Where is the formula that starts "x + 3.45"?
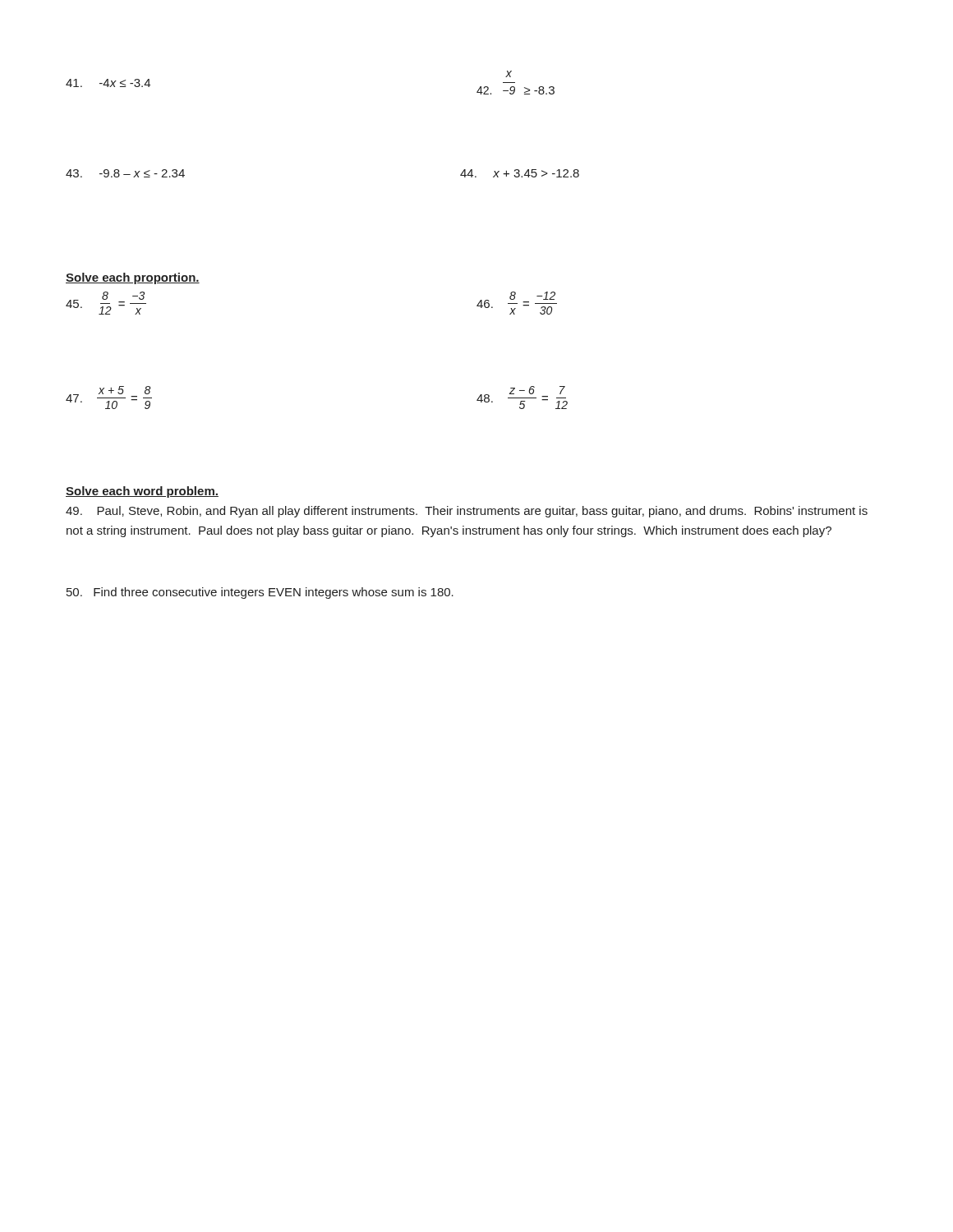Image resolution: width=953 pixels, height=1232 pixels. point(520,173)
